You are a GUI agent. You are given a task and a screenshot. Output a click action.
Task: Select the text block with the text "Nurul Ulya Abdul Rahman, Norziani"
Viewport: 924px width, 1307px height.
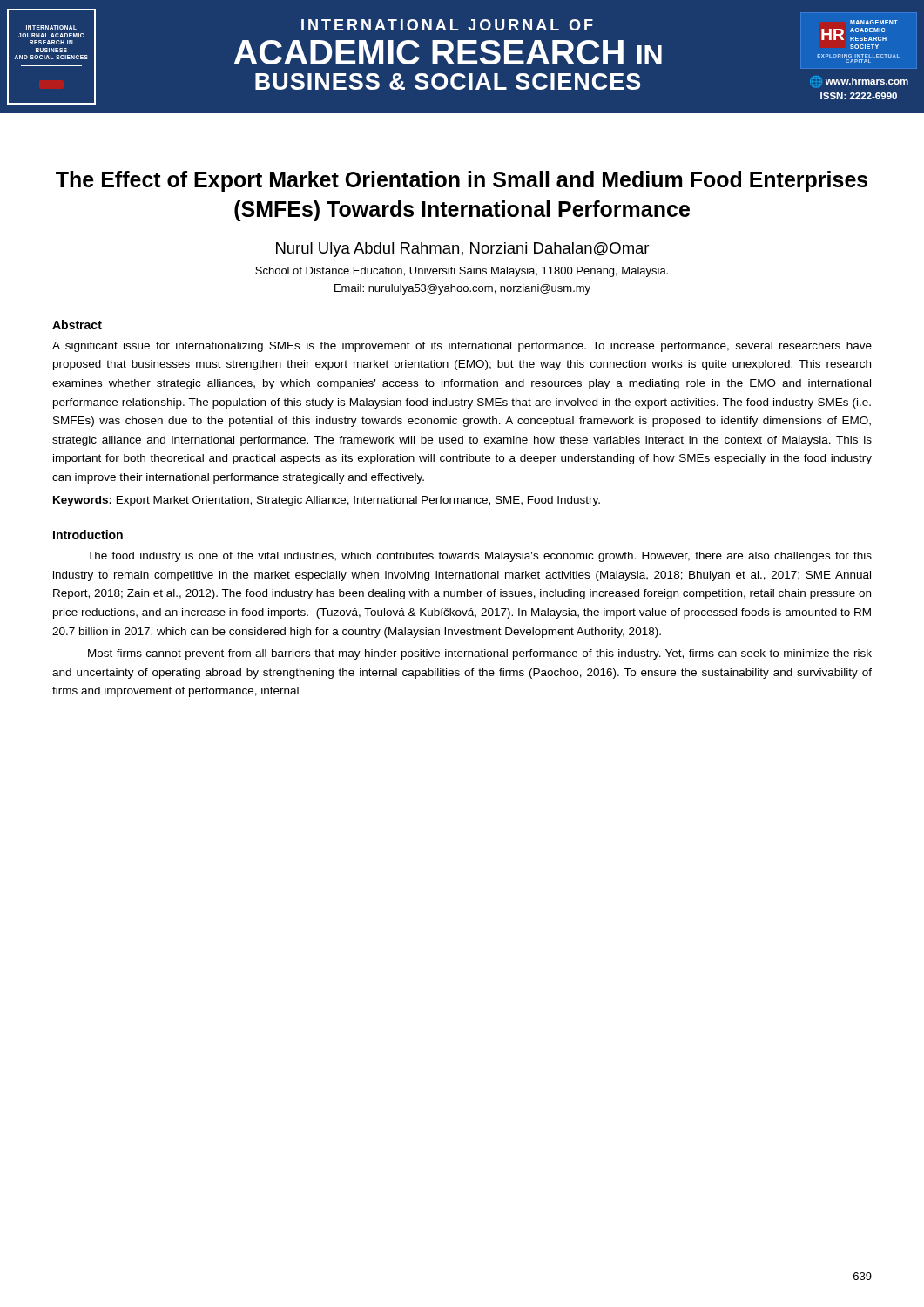point(462,247)
